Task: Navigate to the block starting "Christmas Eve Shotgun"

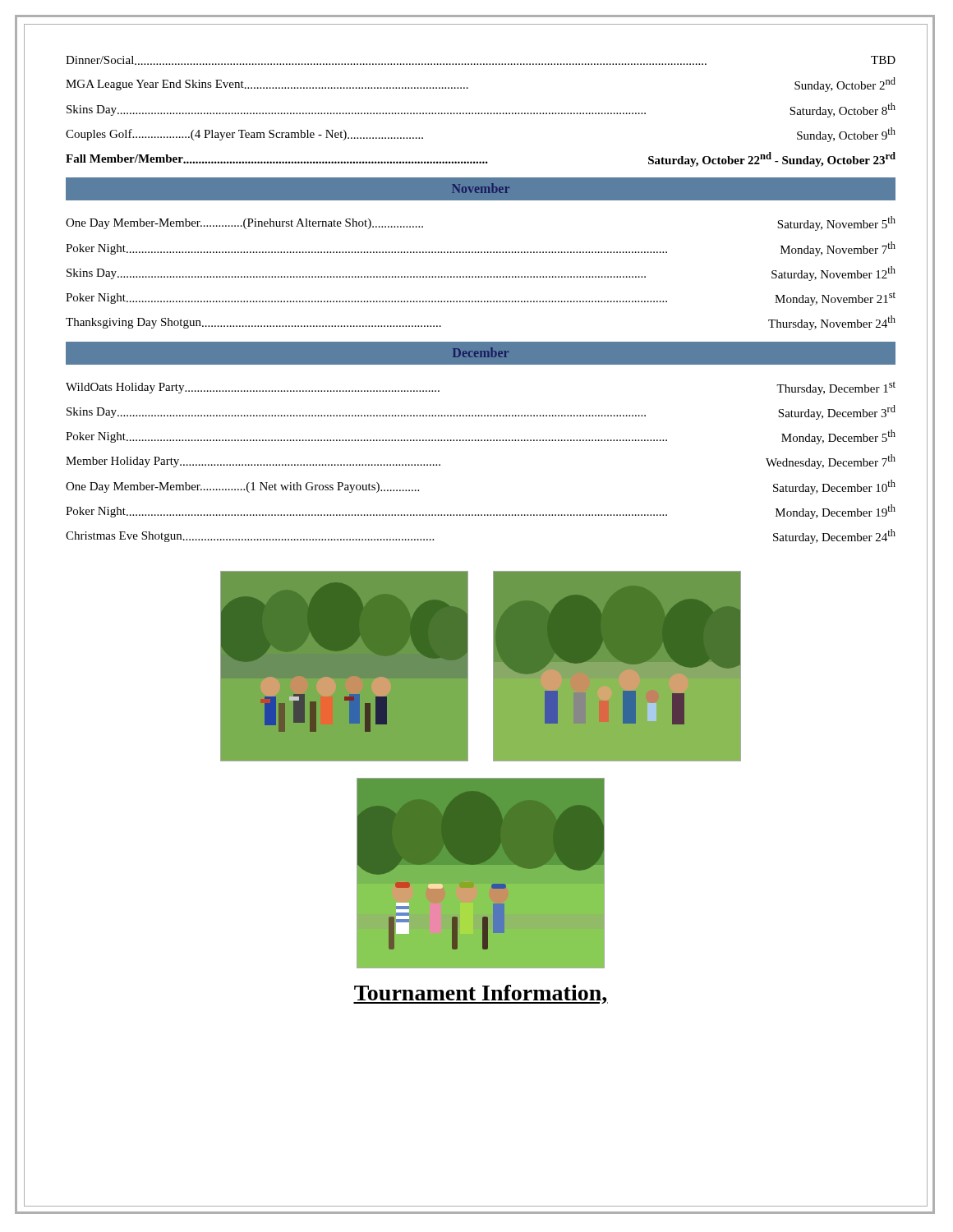Action: pyautogui.click(x=122, y=536)
